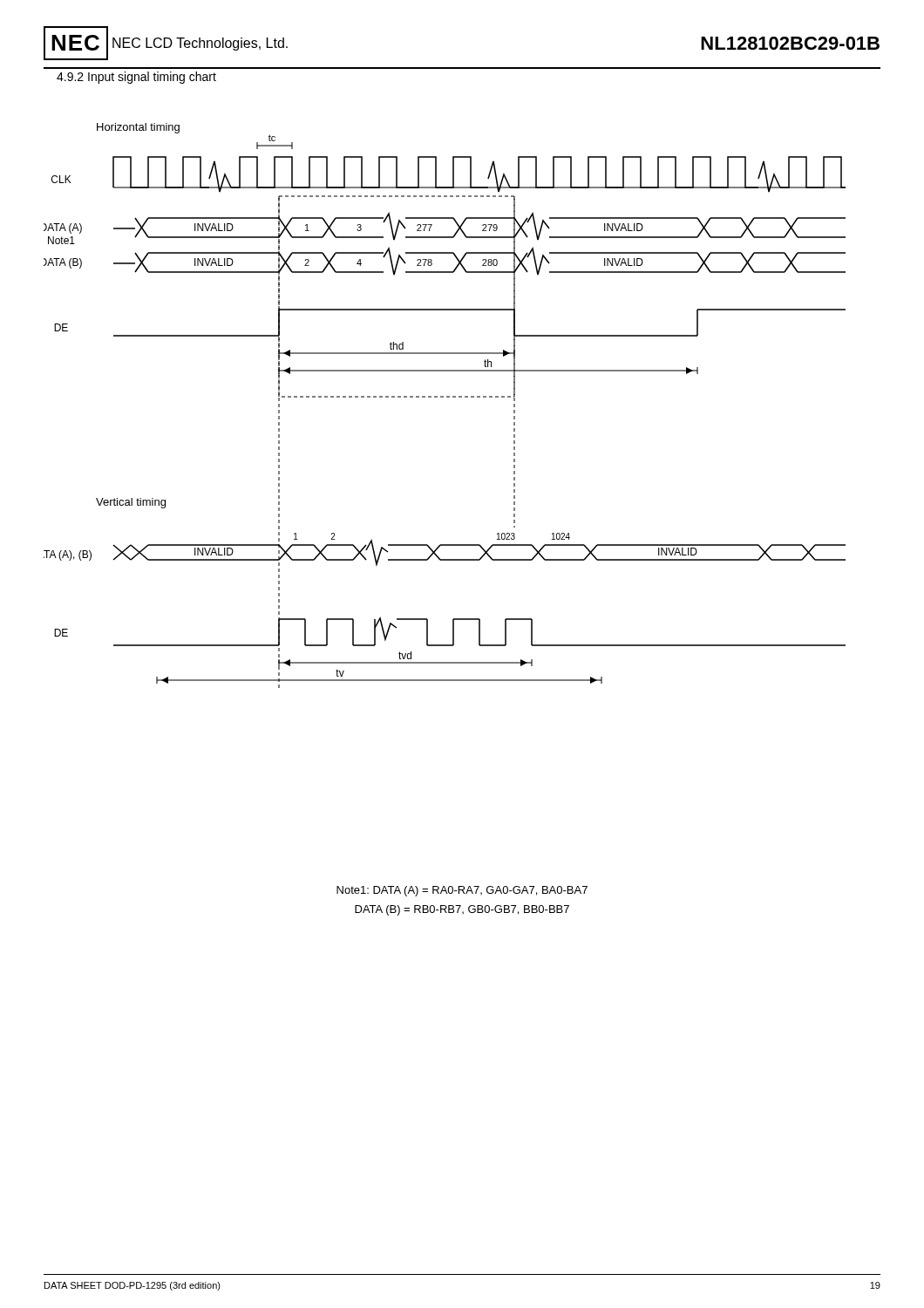Find a engineering diagram
Screen dimensions: 1308x924
point(462,473)
